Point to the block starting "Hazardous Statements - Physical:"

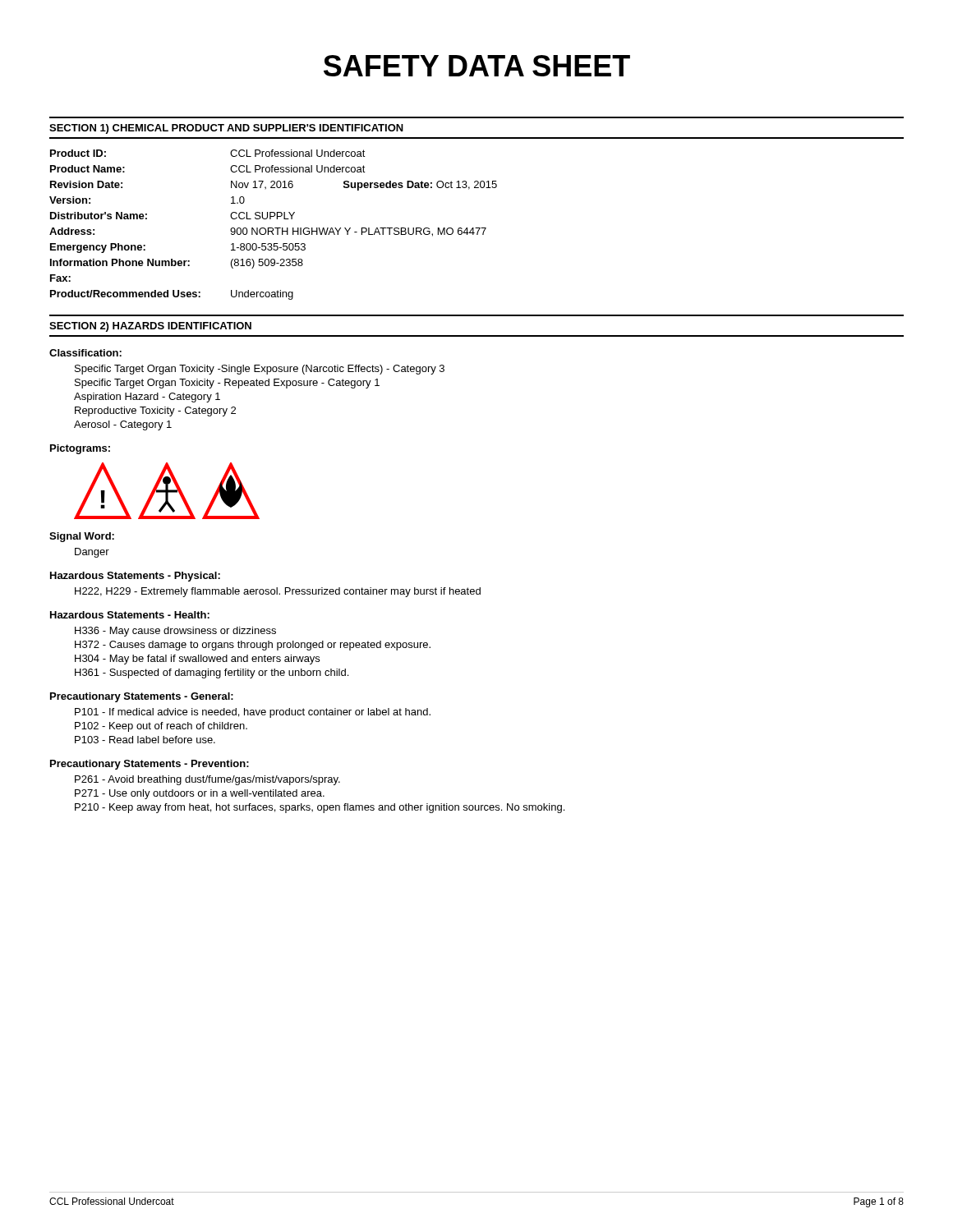[135, 575]
